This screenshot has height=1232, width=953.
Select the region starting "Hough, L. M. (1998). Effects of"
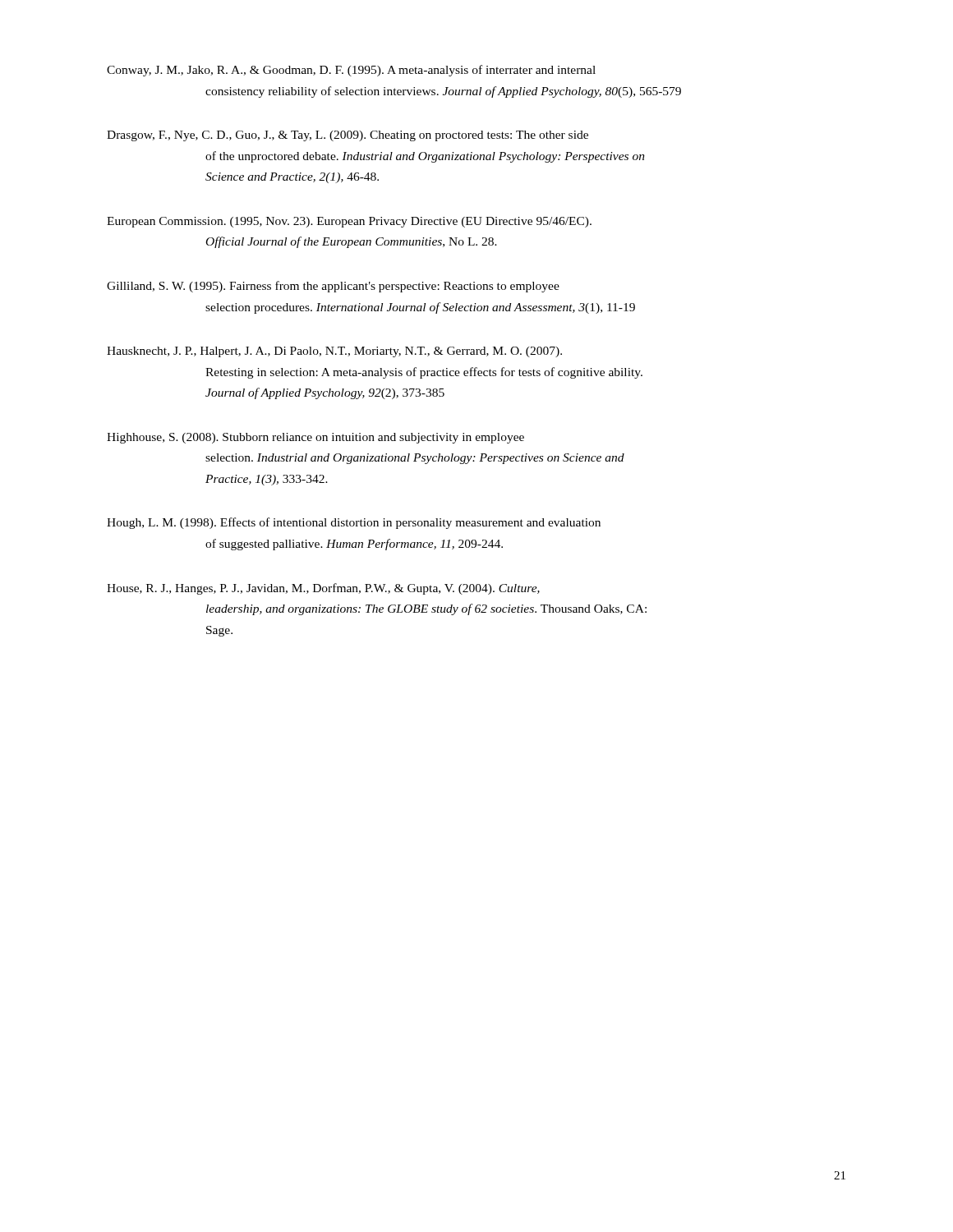476,535
